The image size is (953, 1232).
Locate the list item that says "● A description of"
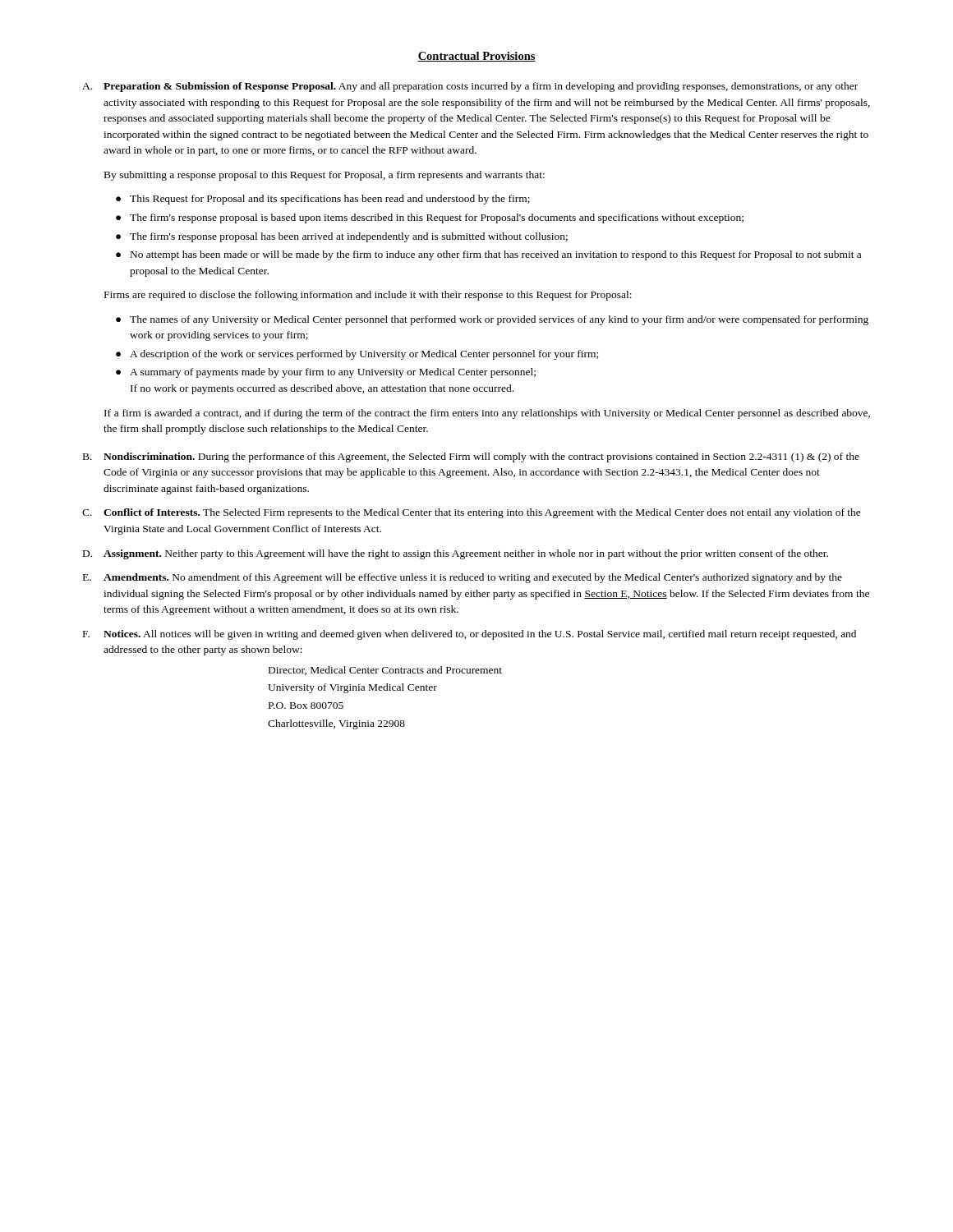click(x=493, y=354)
